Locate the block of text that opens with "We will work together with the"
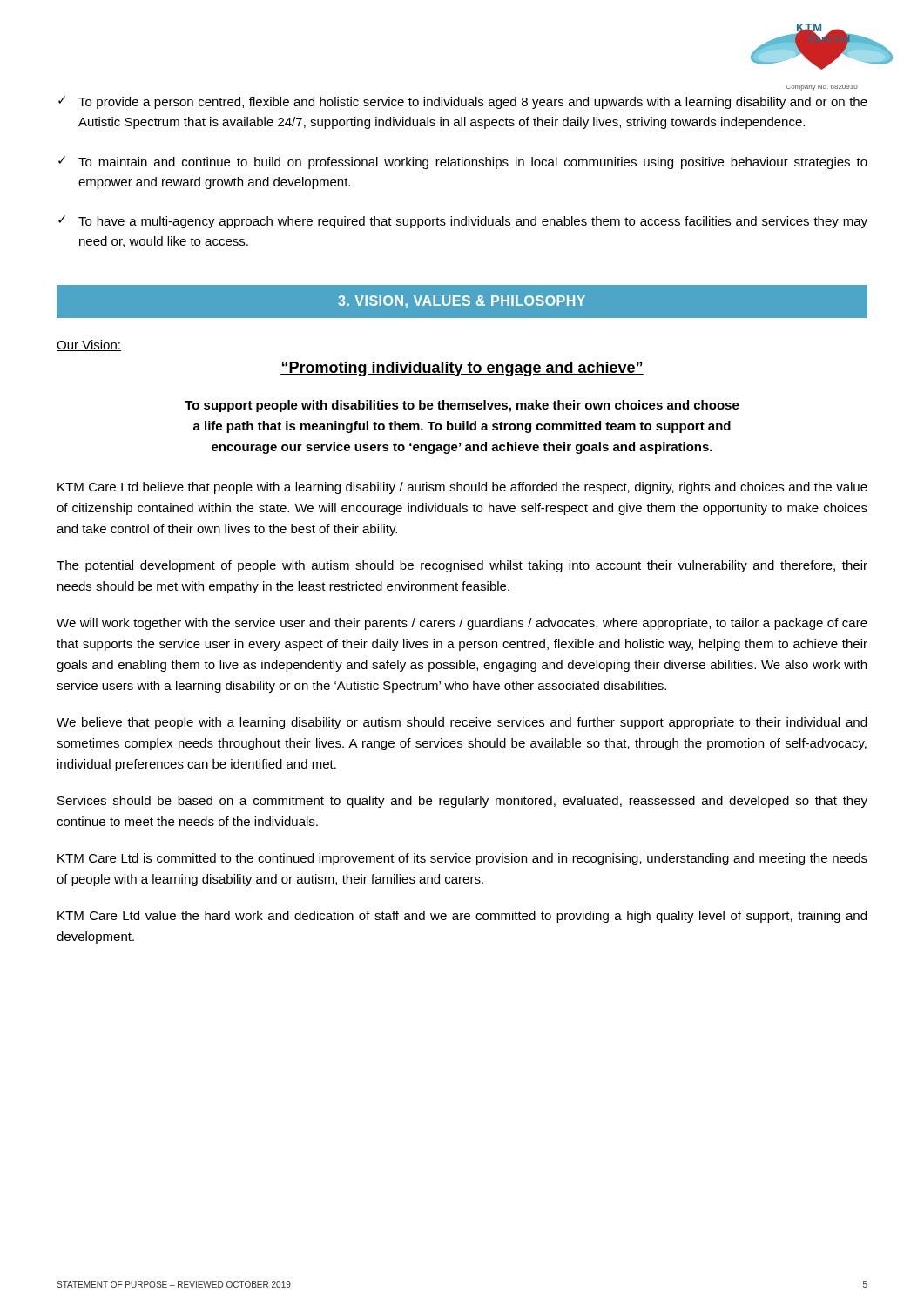924x1307 pixels. click(x=462, y=654)
